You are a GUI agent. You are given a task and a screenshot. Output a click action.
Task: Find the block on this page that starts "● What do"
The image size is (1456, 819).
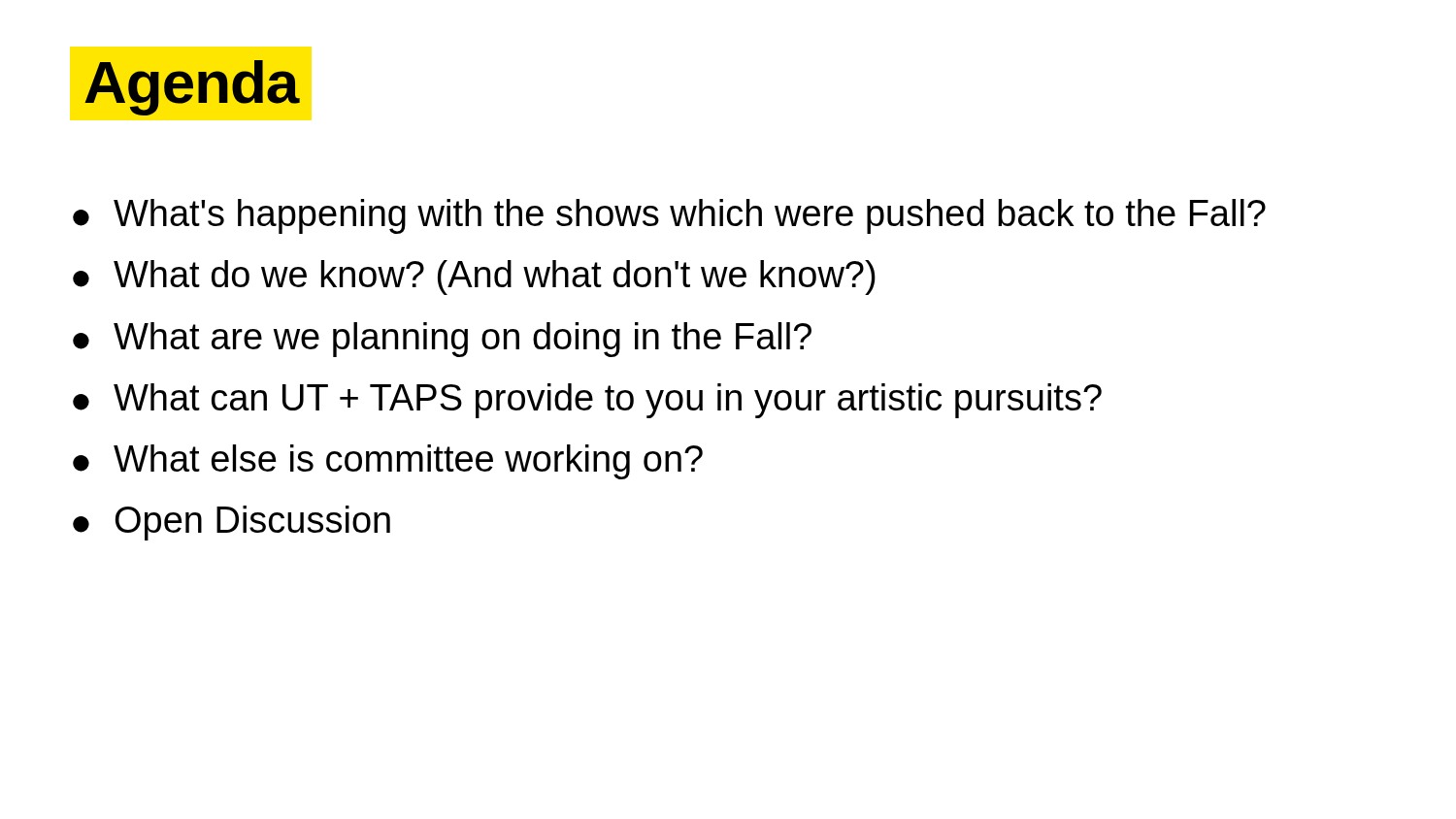point(473,276)
